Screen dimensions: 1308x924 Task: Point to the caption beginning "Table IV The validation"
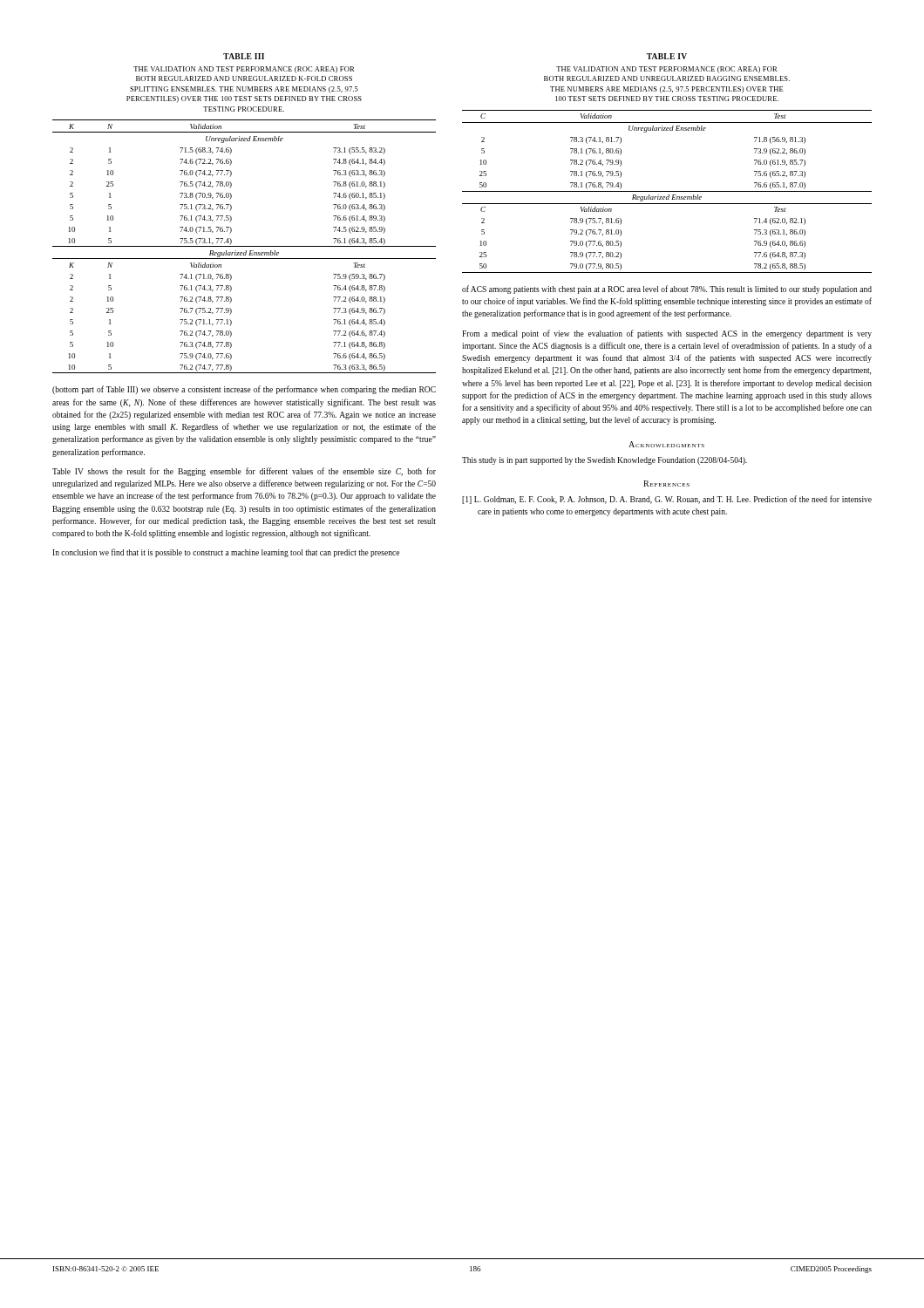(667, 78)
